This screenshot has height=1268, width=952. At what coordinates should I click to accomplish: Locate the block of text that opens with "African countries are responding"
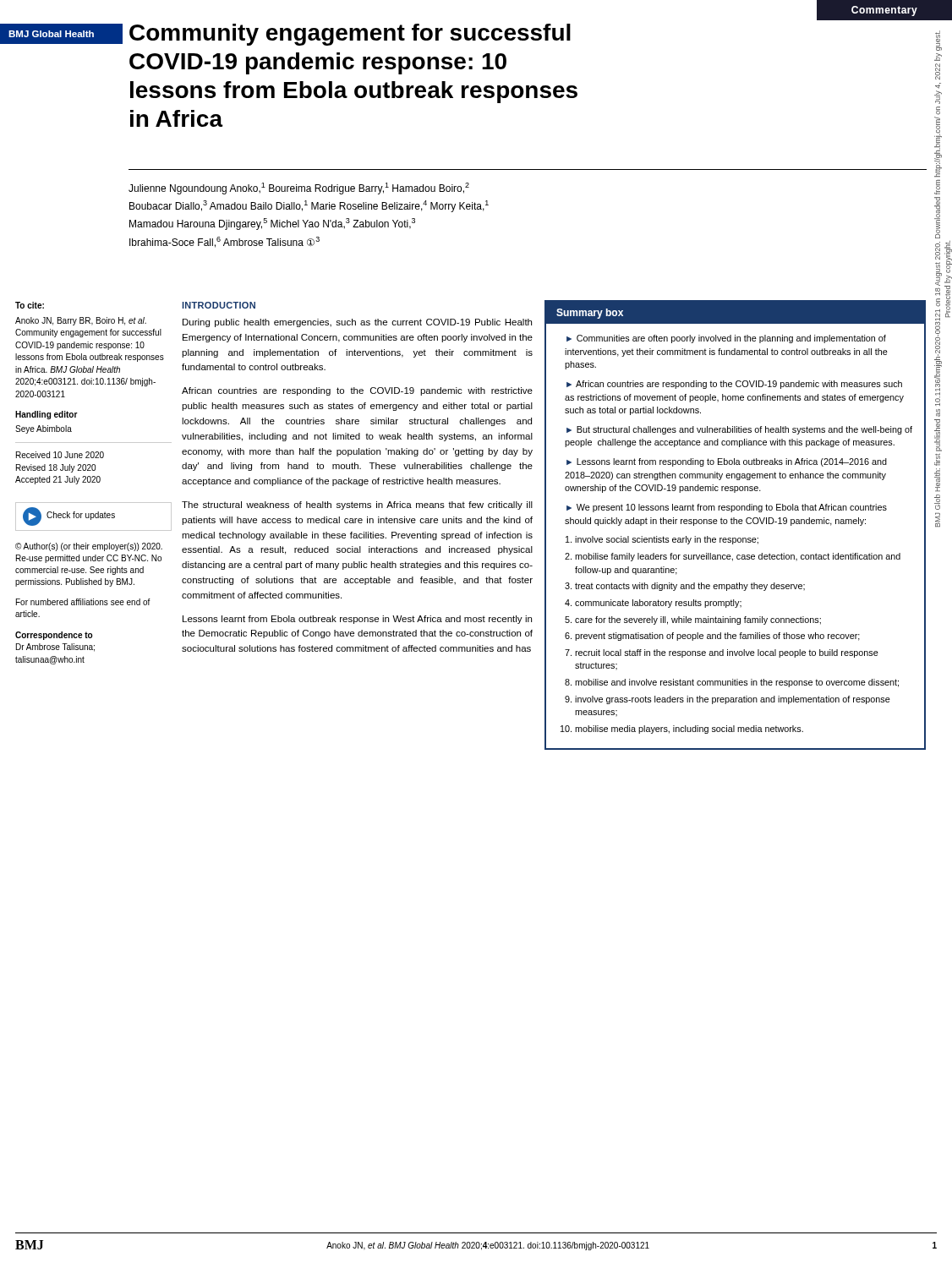click(x=357, y=436)
